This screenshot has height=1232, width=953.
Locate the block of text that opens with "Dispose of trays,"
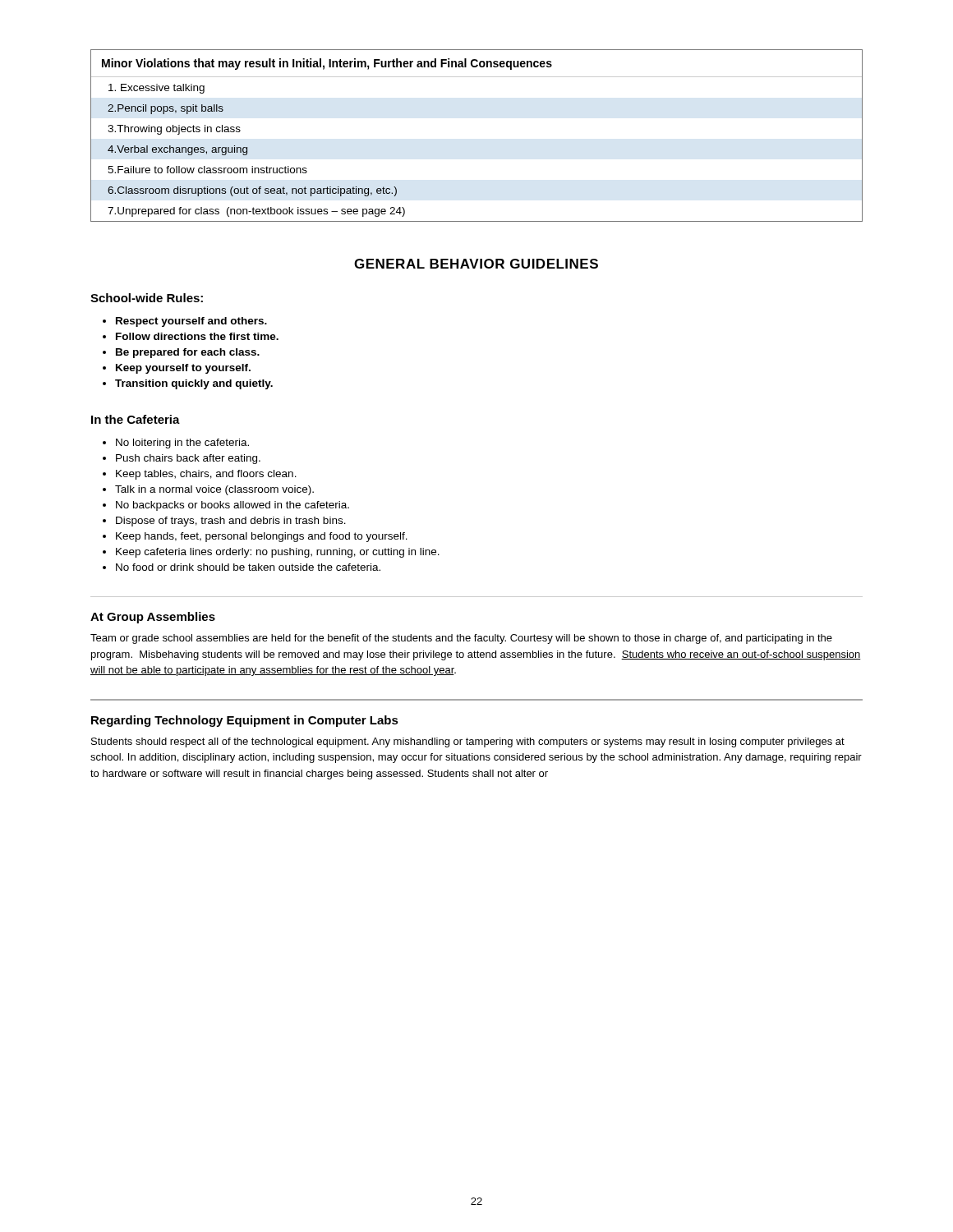coord(231,520)
